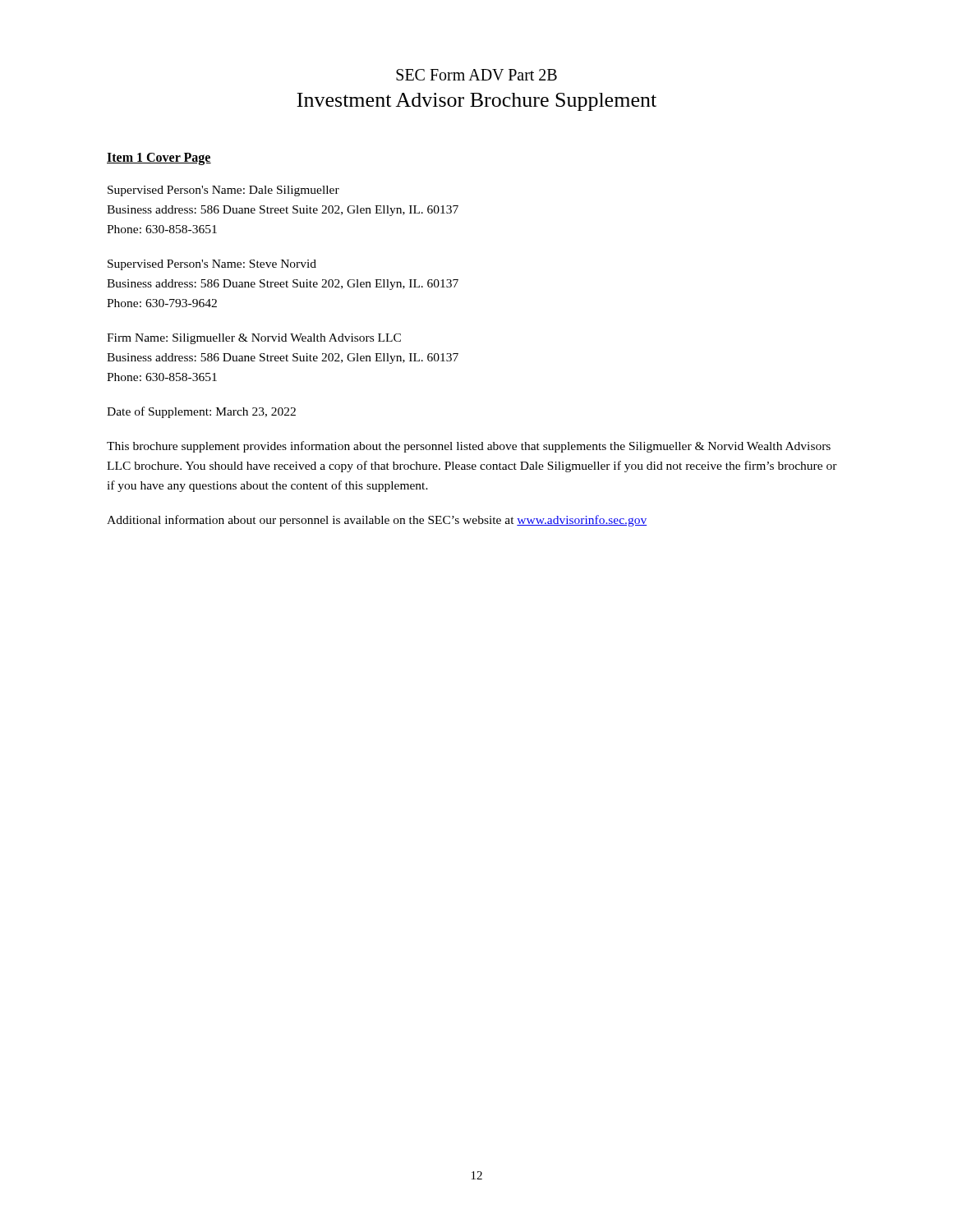The width and height of the screenshot is (953, 1232).
Task: Select the text containing "Date of Supplement: March 23, 2022"
Action: click(x=202, y=411)
